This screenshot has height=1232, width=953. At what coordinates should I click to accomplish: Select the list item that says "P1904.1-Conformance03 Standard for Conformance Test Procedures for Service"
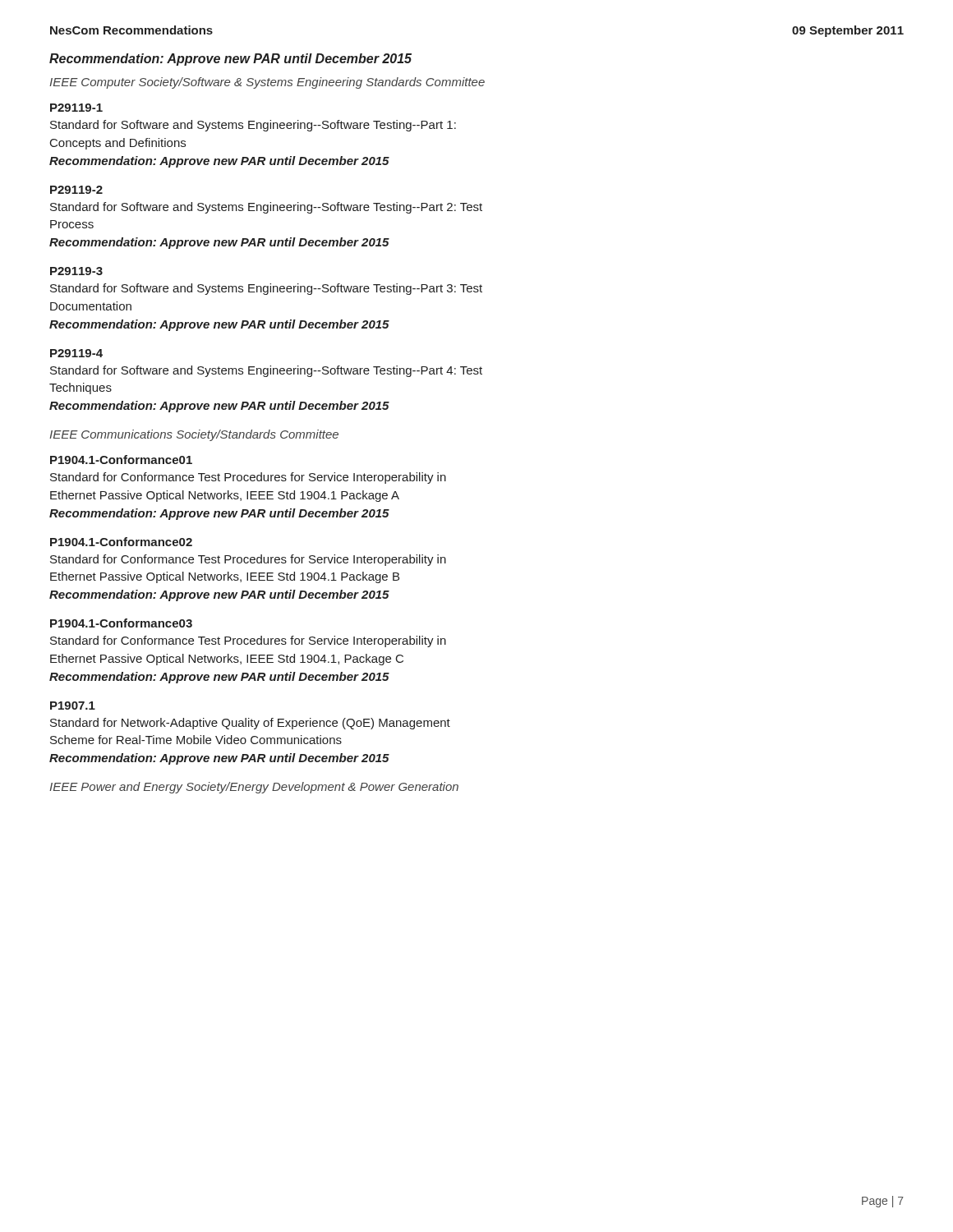point(121,623)
